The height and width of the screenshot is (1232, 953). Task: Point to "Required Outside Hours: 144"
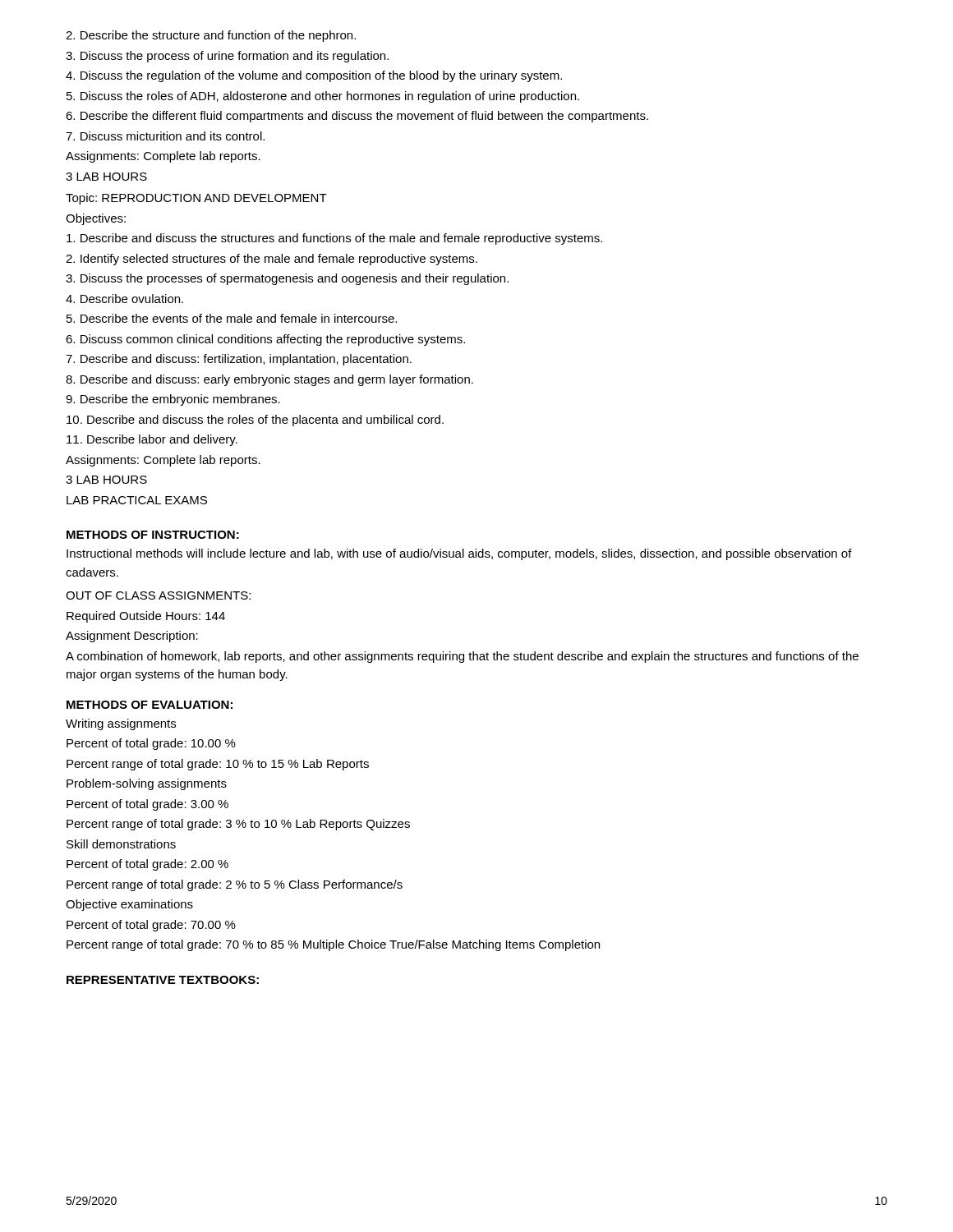[x=146, y=615]
